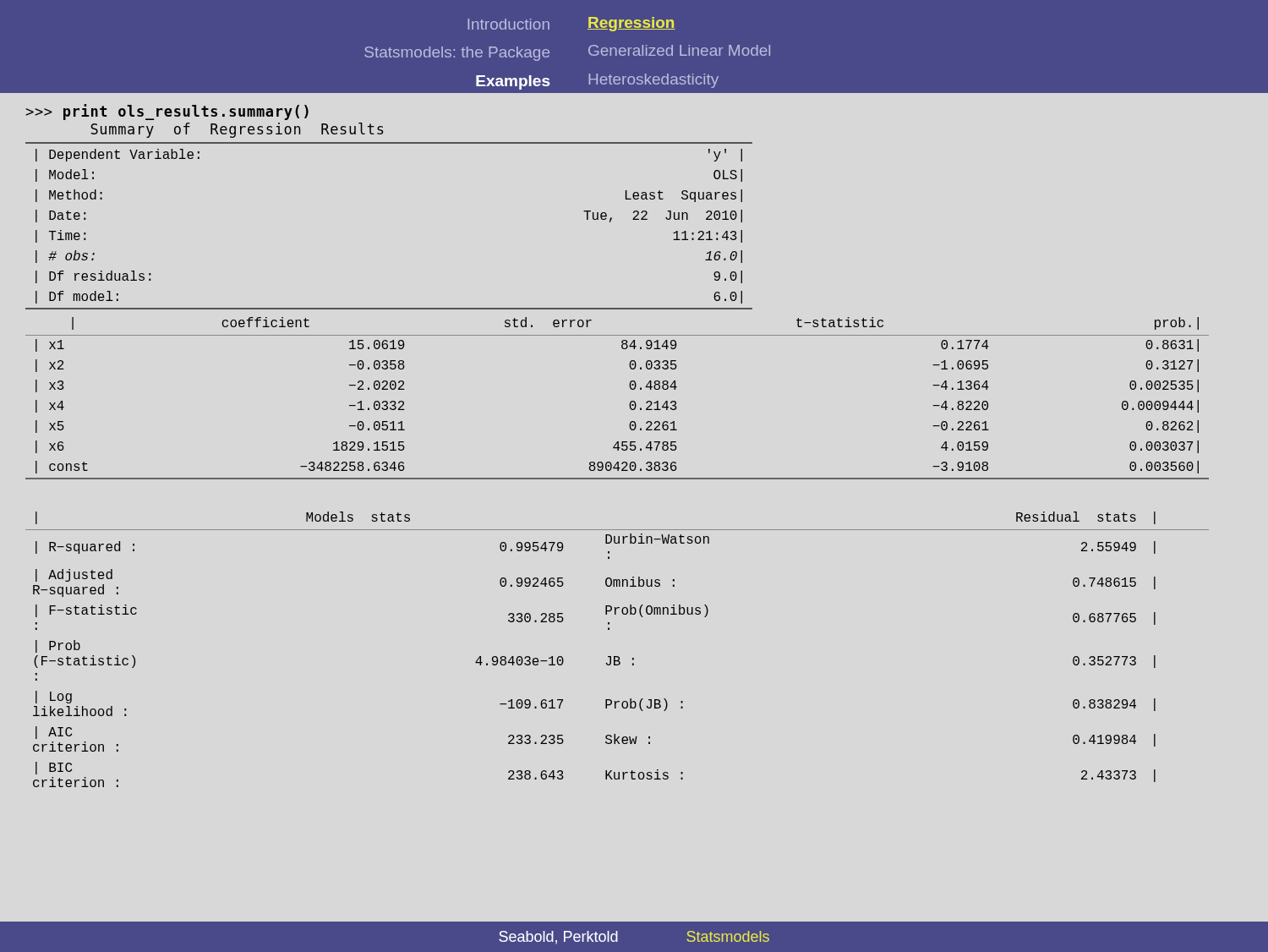
Task: Click on the table containing "Skew :"
Action: click(x=634, y=651)
